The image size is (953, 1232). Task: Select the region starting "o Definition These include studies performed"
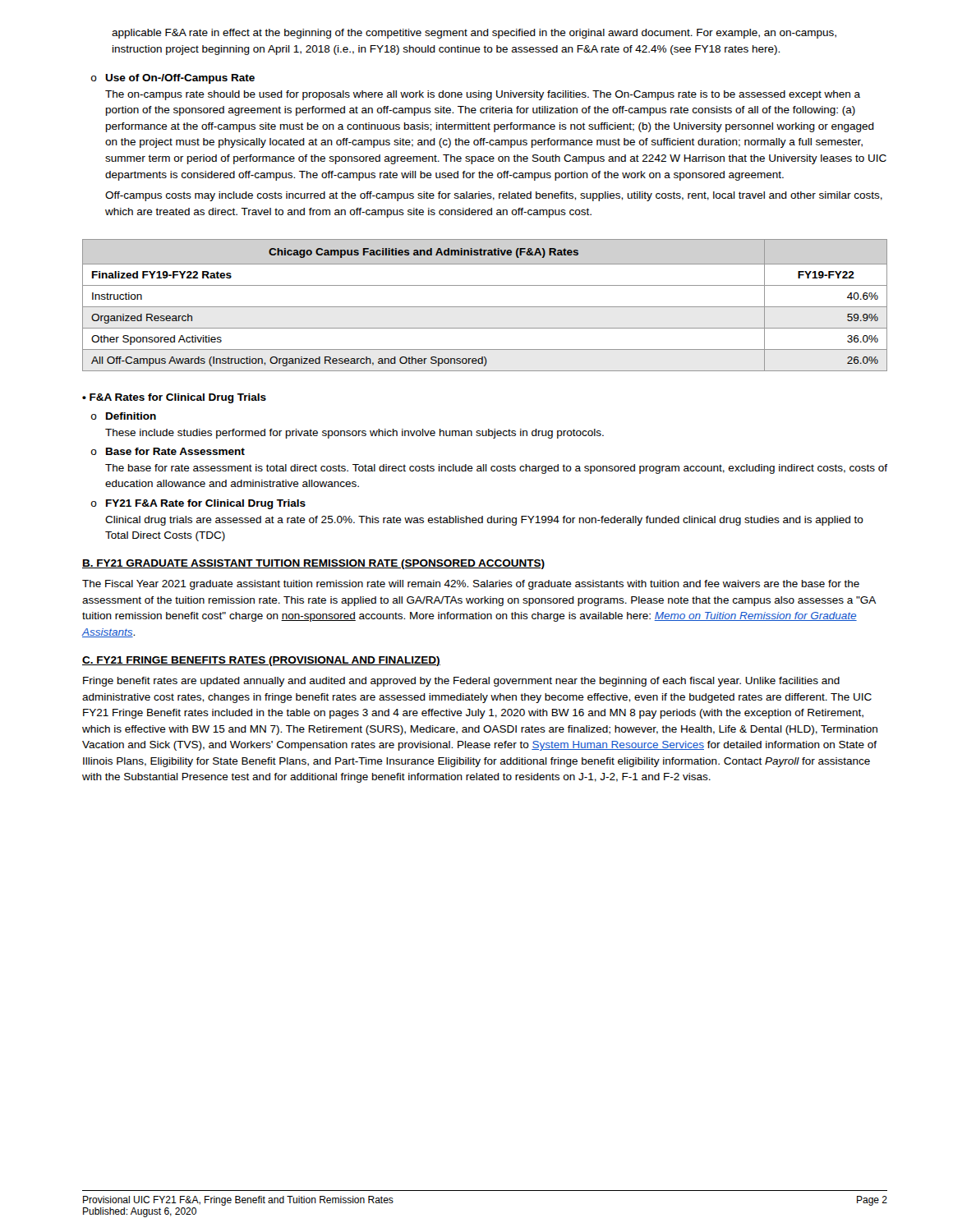tap(485, 424)
